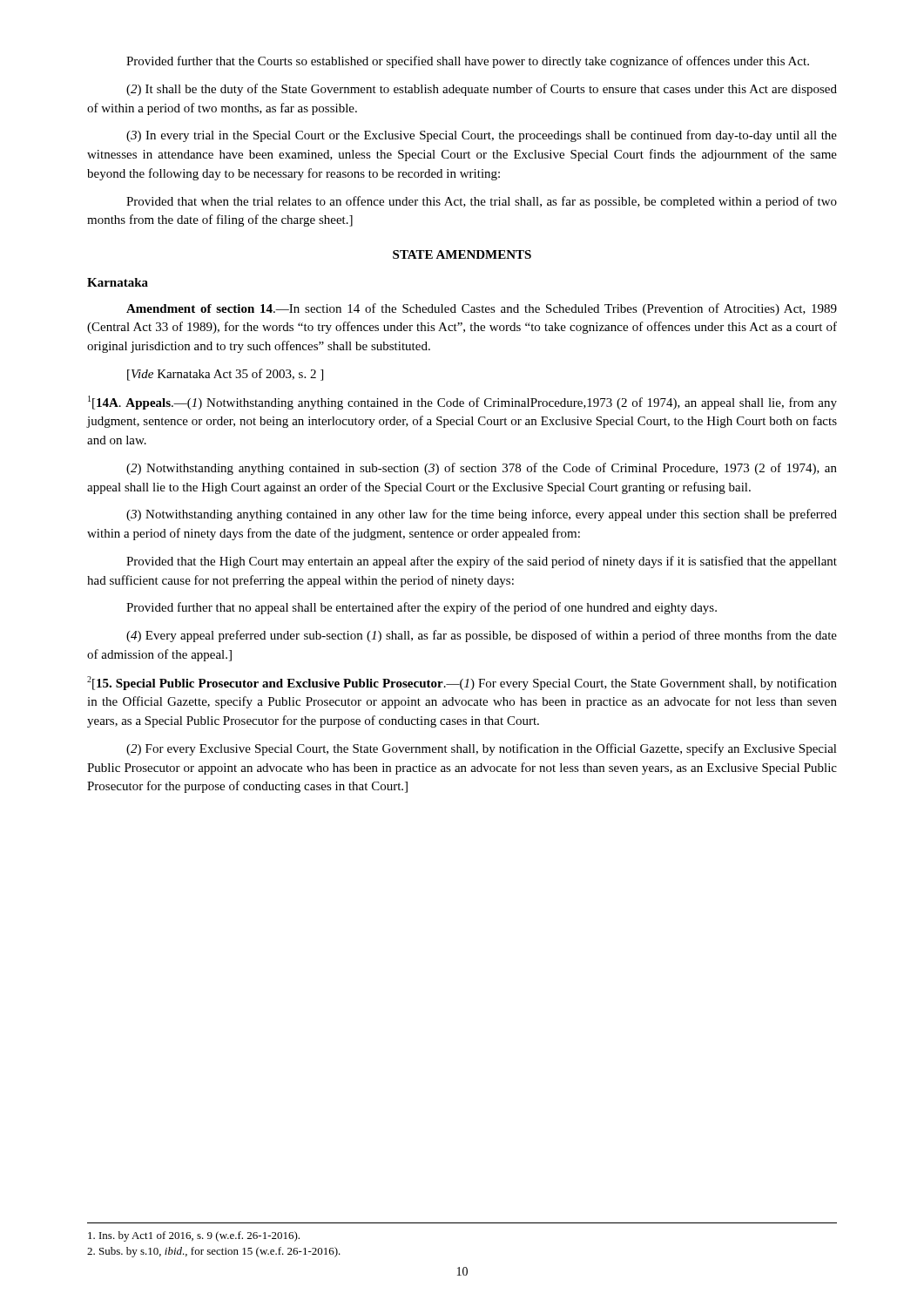Screen dimensions: 1307x924
Task: Point to the element starting "Provided further that no appeal shall be entertained"
Action: [x=422, y=608]
